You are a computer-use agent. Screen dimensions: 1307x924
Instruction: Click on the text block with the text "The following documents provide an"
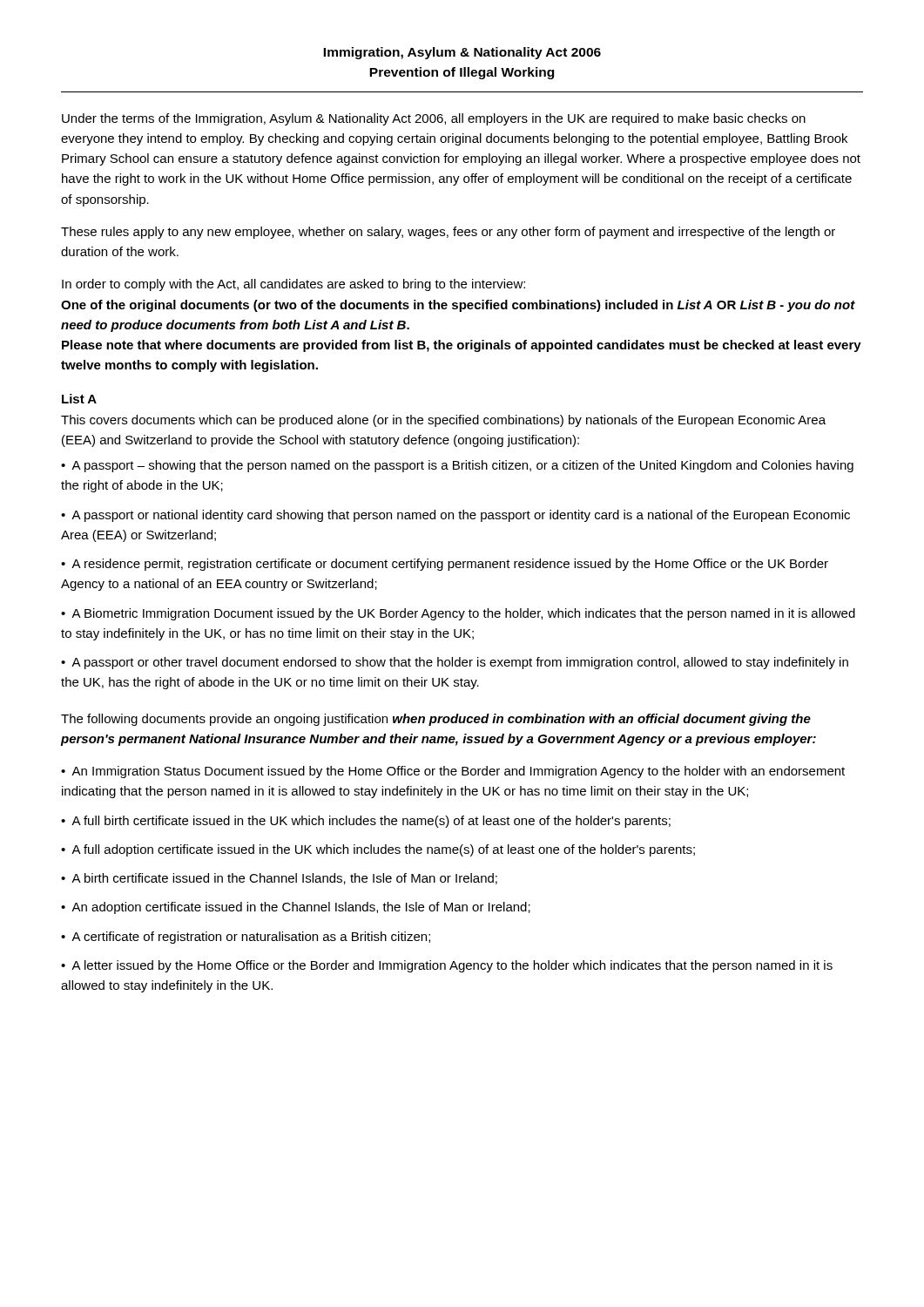point(439,728)
